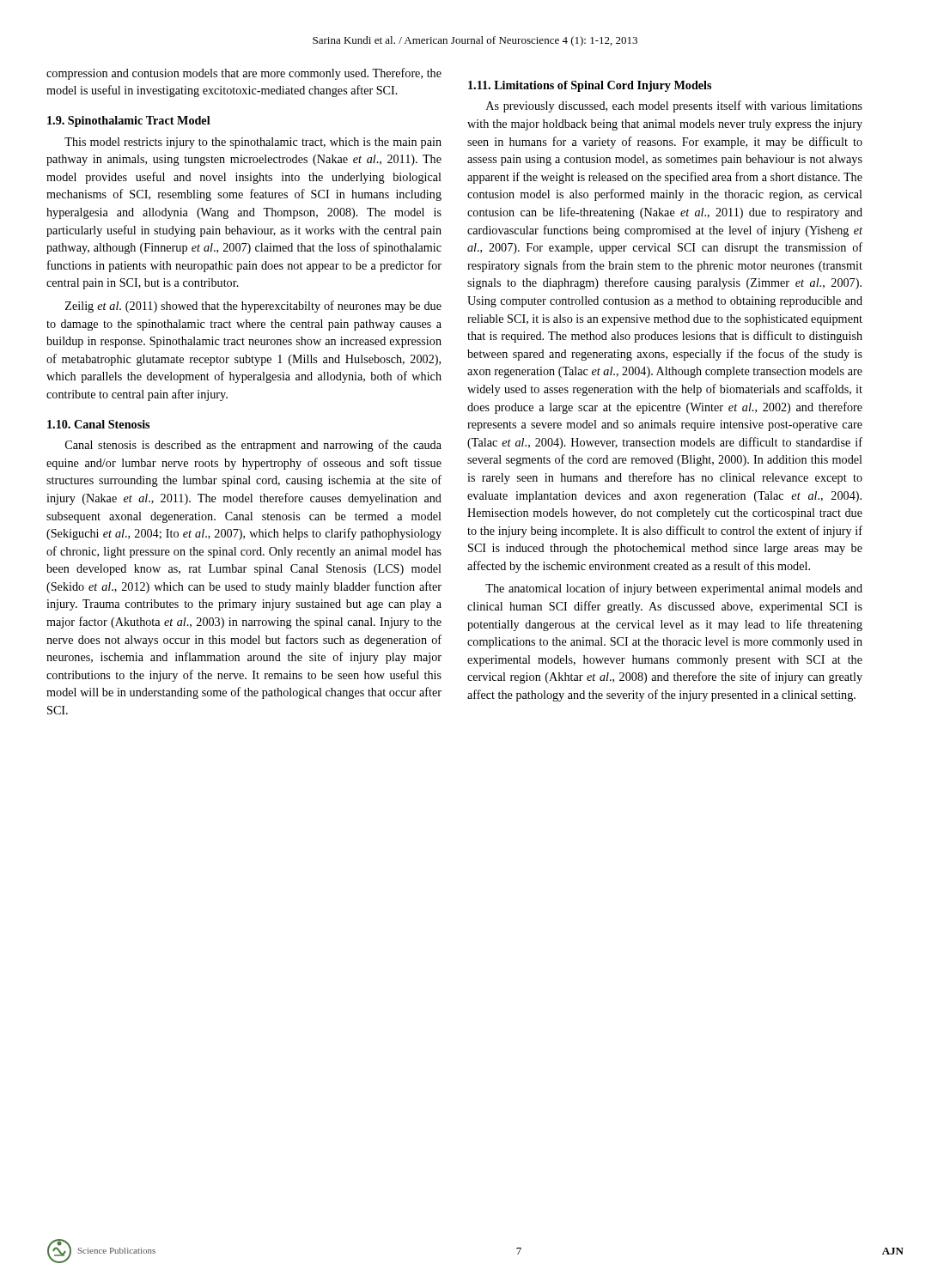Viewport: 950px width, 1288px height.
Task: Point to the text starting "Canal stenosis is described as the"
Action: point(244,578)
